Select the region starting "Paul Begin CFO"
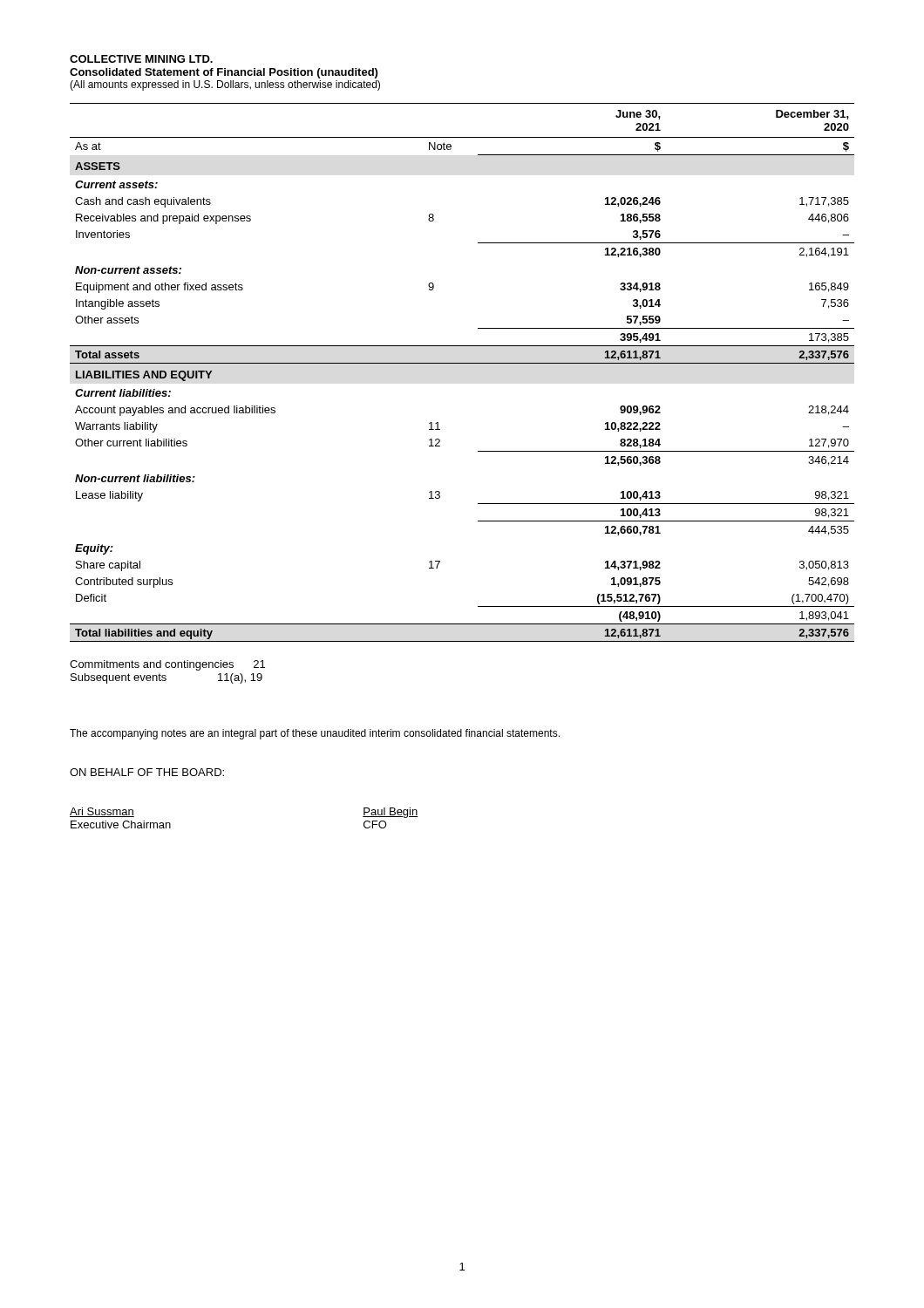This screenshot has width=924, height=1308. tap(390, 818)
